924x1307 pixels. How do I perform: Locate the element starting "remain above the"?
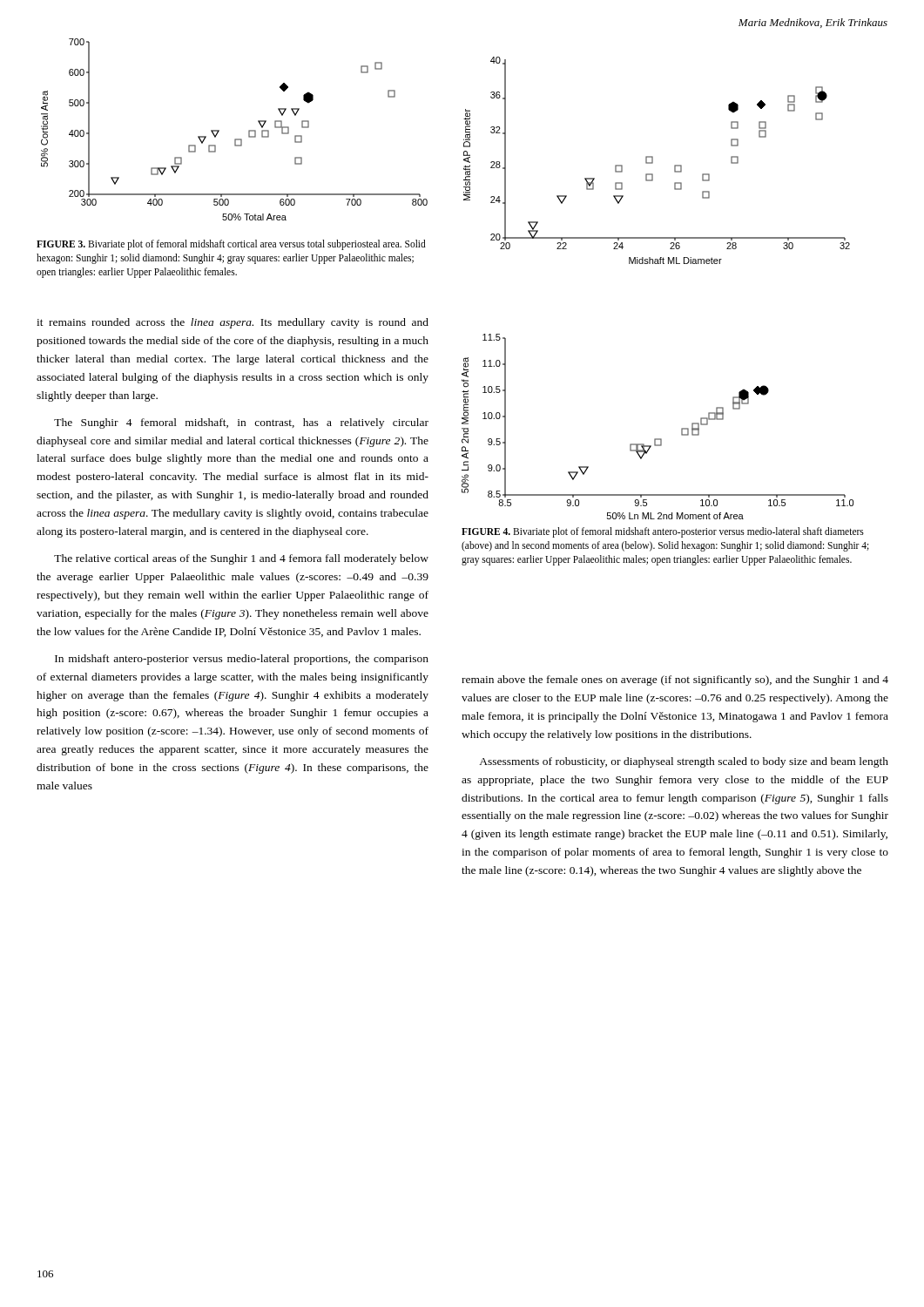point(675,776)
